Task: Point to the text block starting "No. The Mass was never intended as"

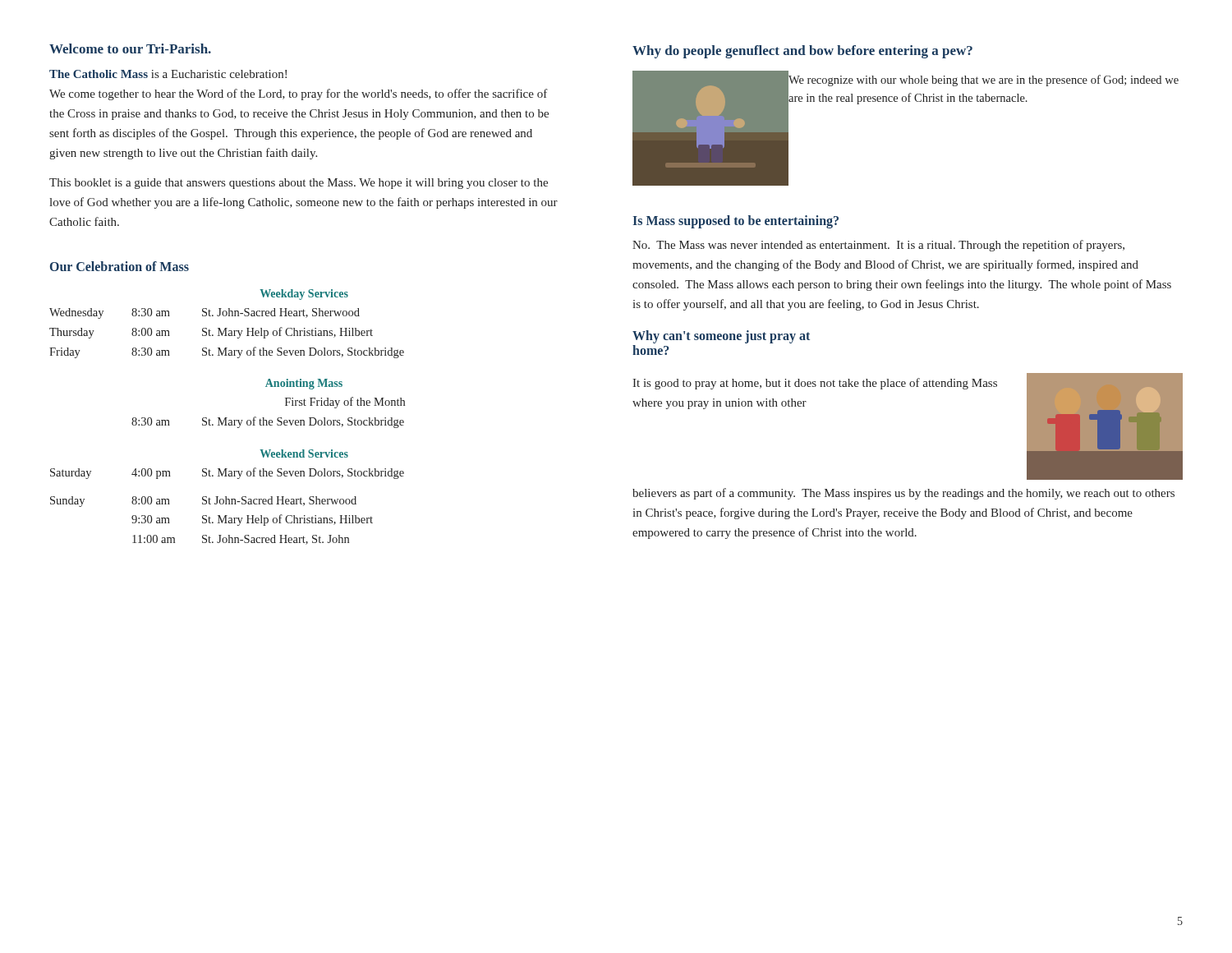Action: click(908, 274)
